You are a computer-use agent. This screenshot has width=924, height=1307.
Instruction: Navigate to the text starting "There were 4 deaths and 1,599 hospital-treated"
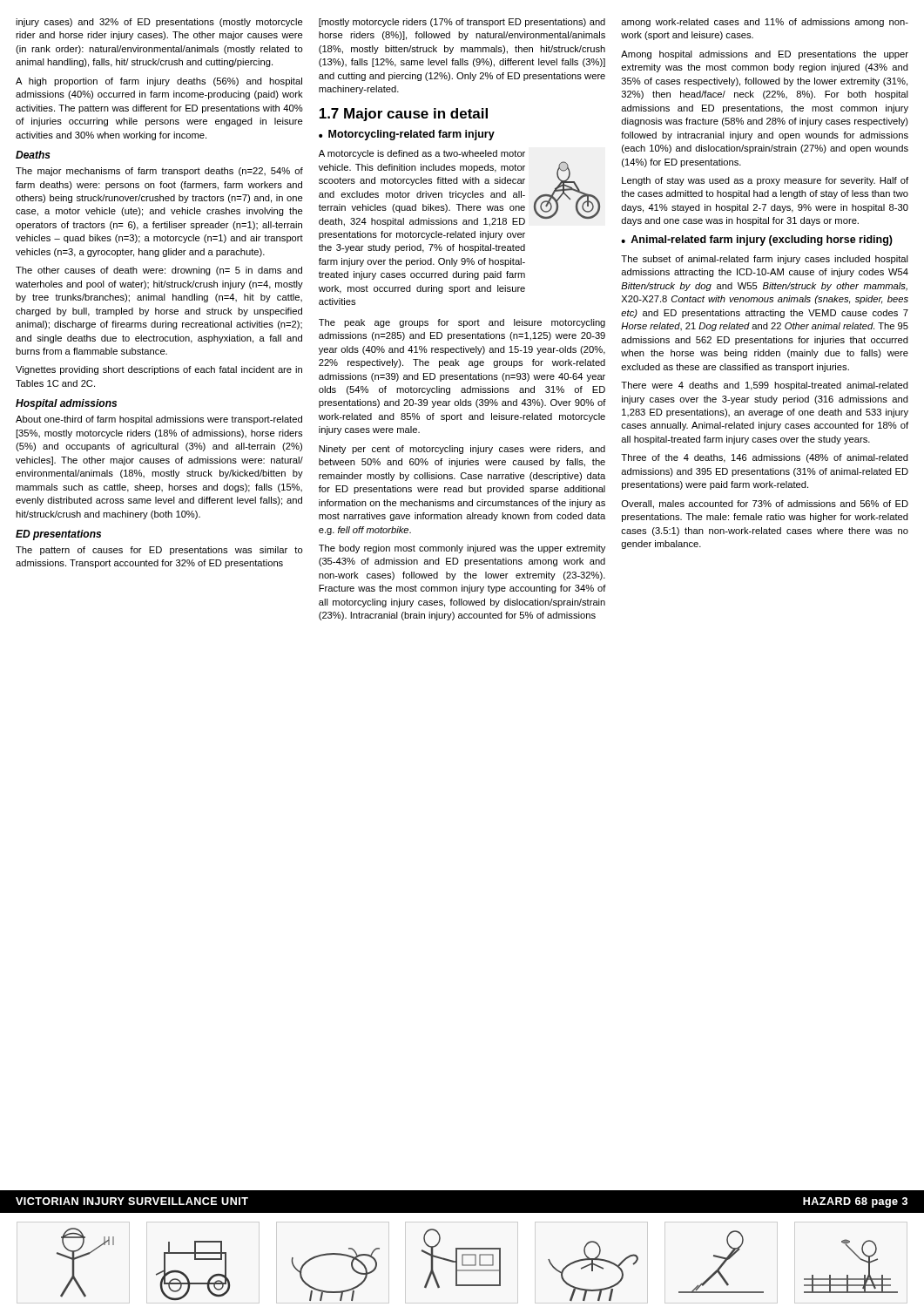click(765, 413)
